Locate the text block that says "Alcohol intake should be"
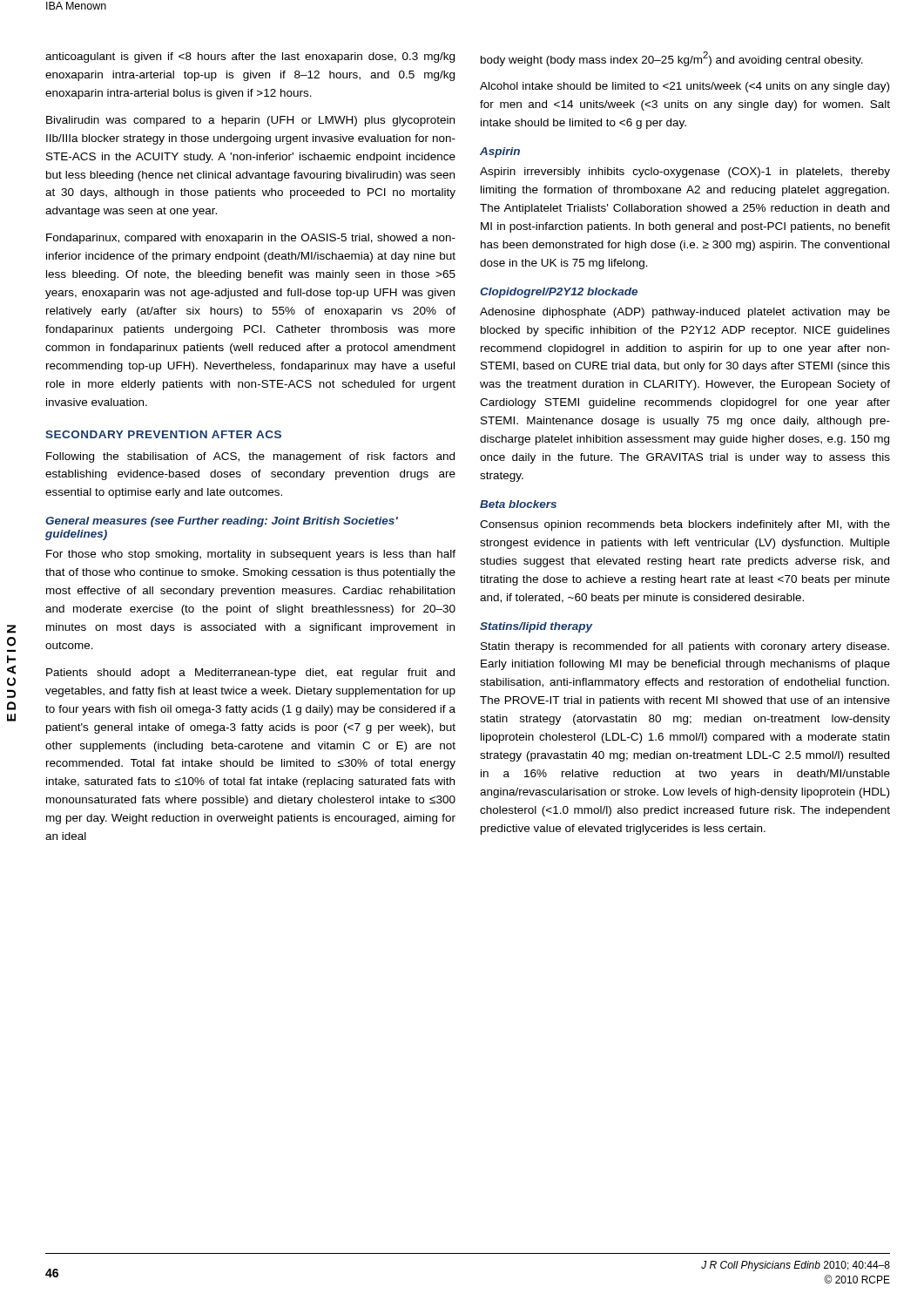The width and height of the screenshot is (924, 1307). [x=685, y=105]
